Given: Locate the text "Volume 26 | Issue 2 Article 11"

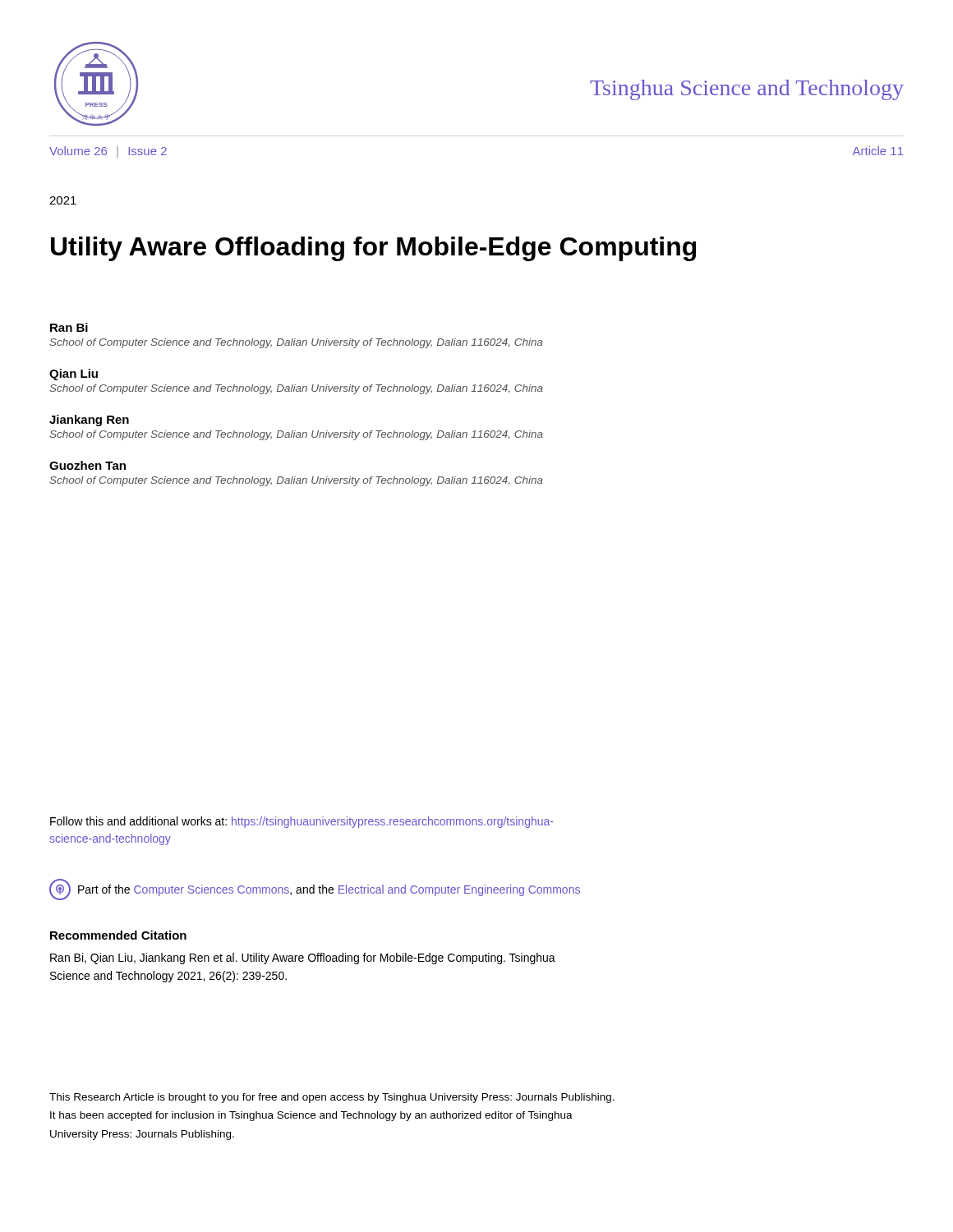Looking at the screenshot, I should tap(103, 151).
